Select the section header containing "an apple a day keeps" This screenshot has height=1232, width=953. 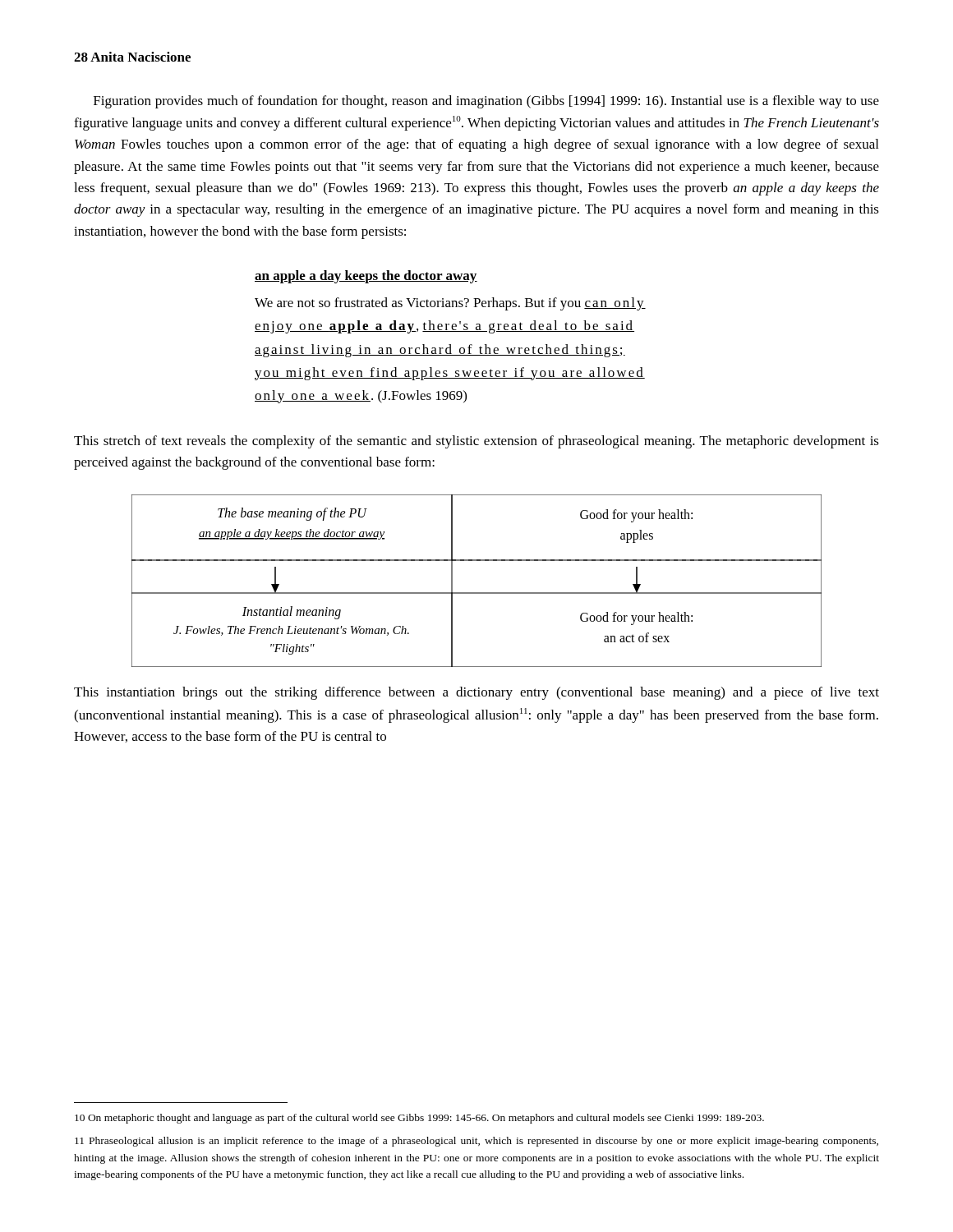pos(366,276)
